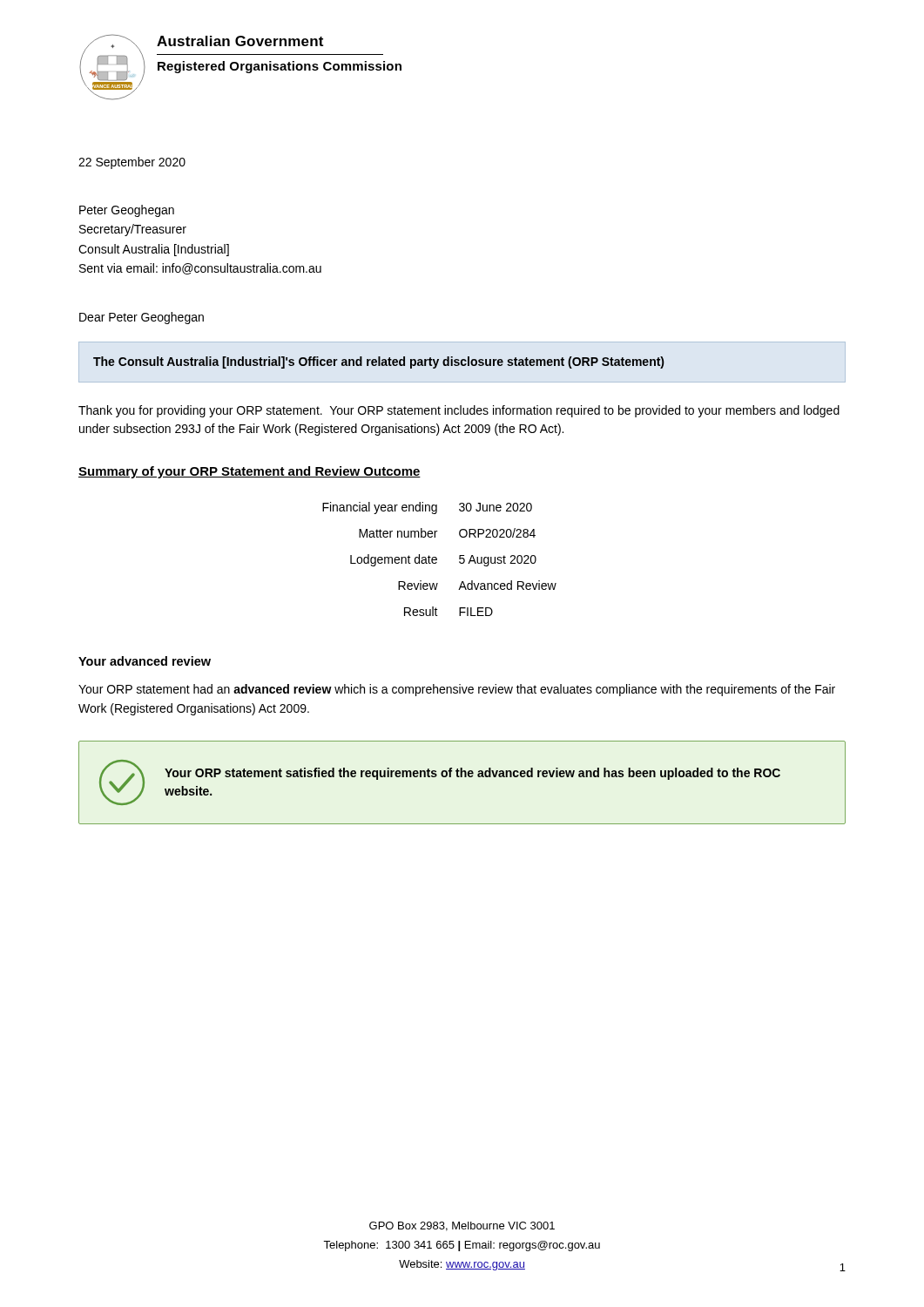
Task: Find the block on this page that starts "Your ORP statement satisfied the"
Action: point(462,783)
